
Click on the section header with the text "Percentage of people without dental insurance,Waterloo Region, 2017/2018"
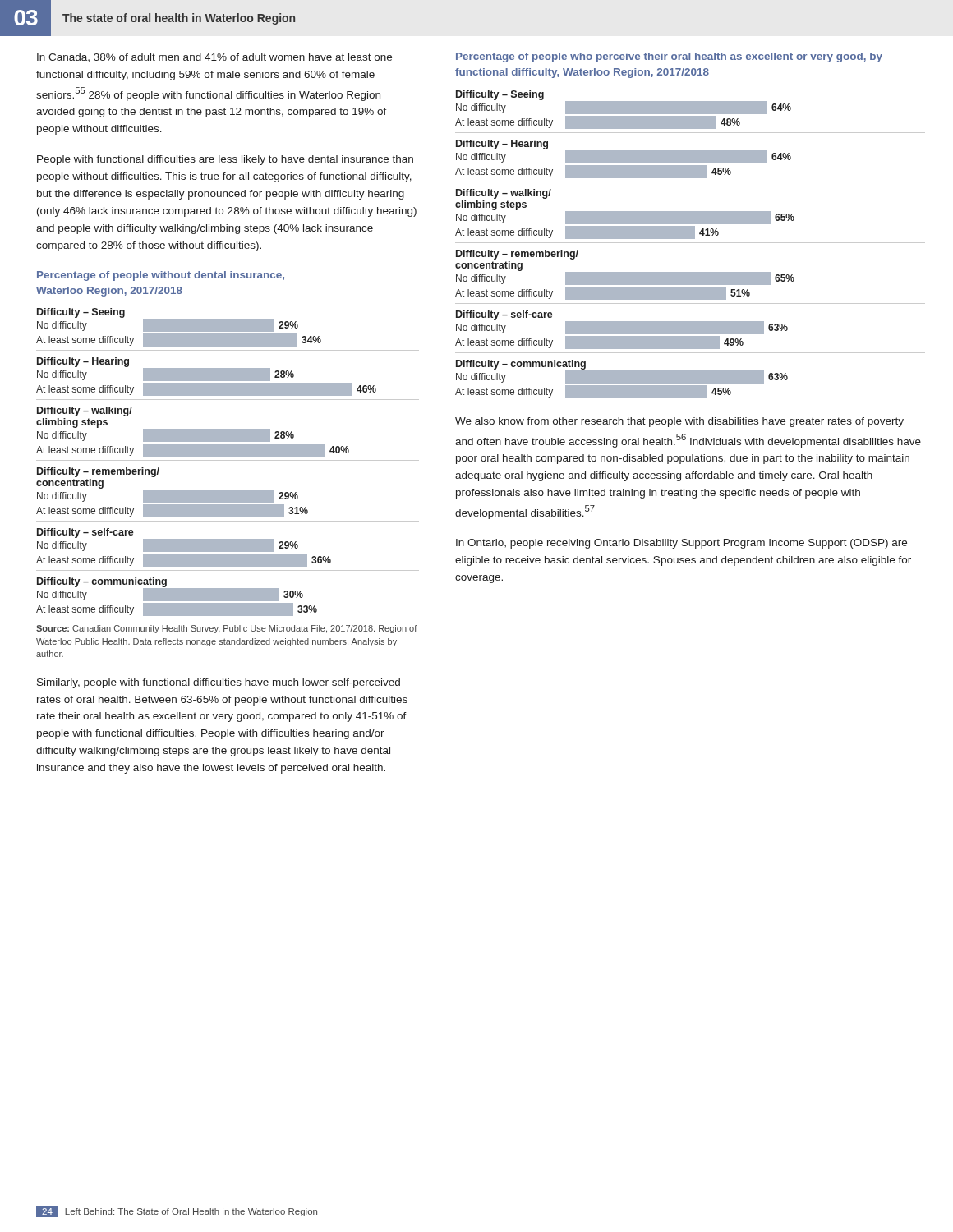tap(161, 282)
